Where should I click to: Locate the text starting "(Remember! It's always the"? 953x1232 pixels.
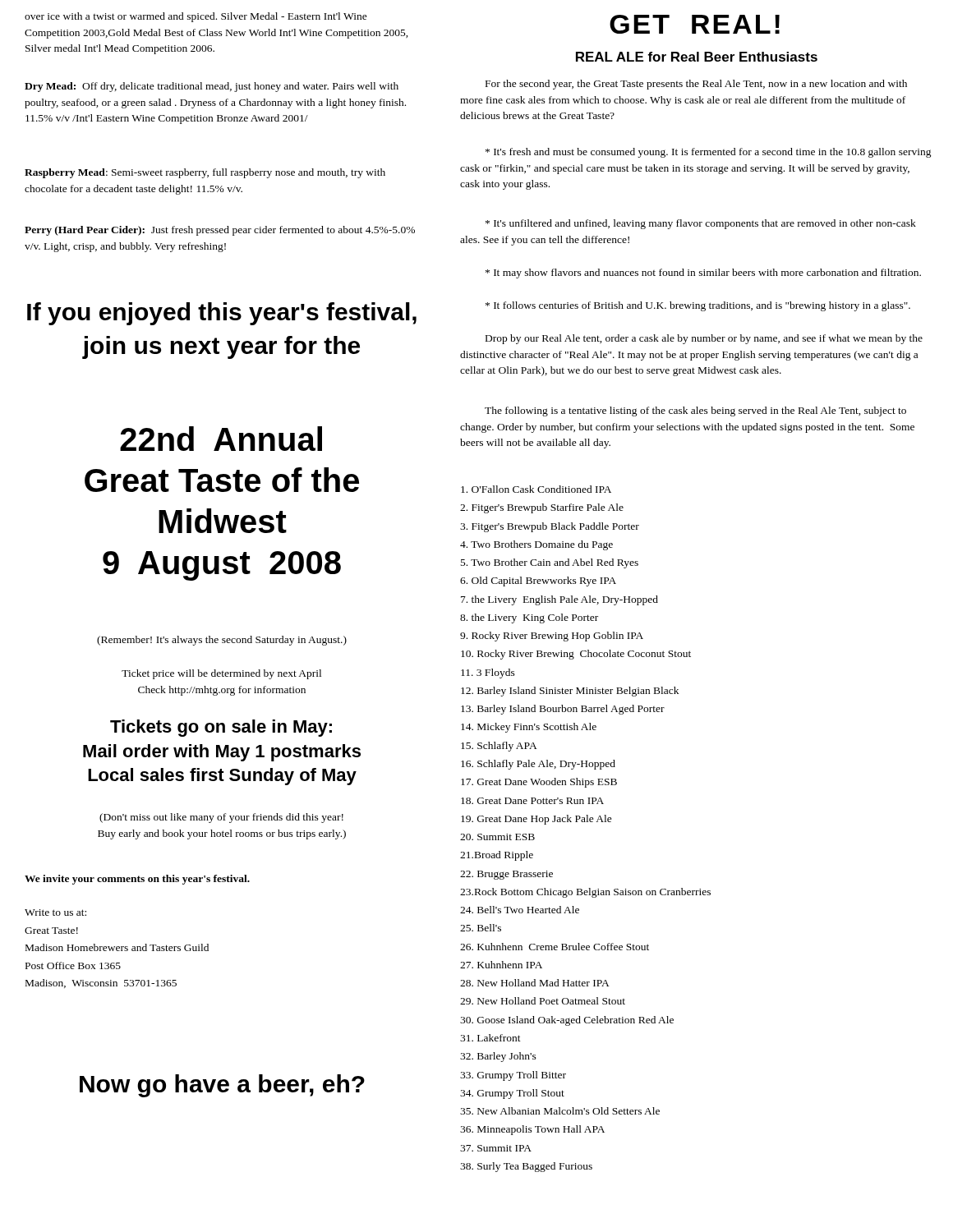tap(222, 639)
